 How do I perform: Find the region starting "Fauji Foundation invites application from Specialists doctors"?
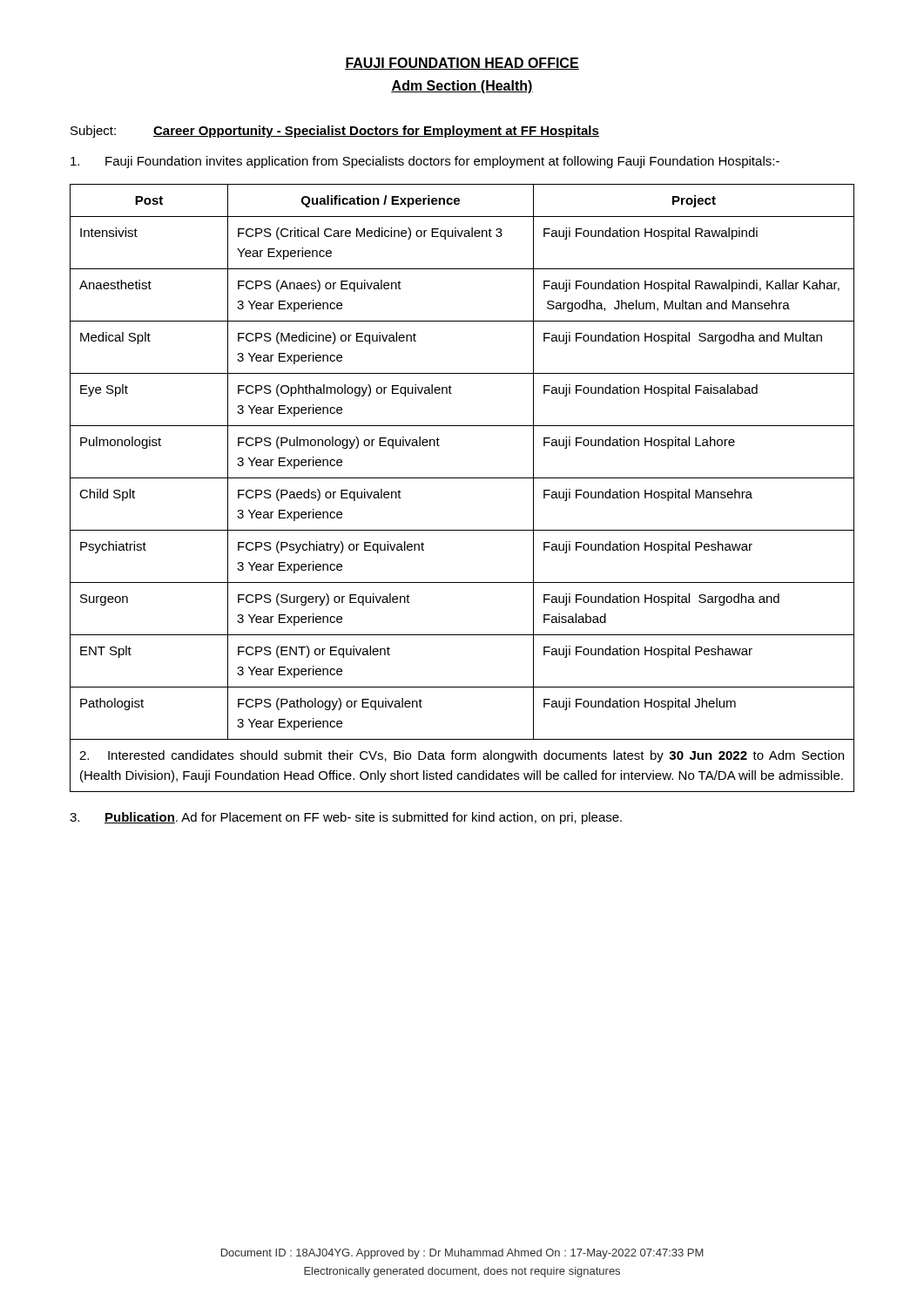(460, 162)
